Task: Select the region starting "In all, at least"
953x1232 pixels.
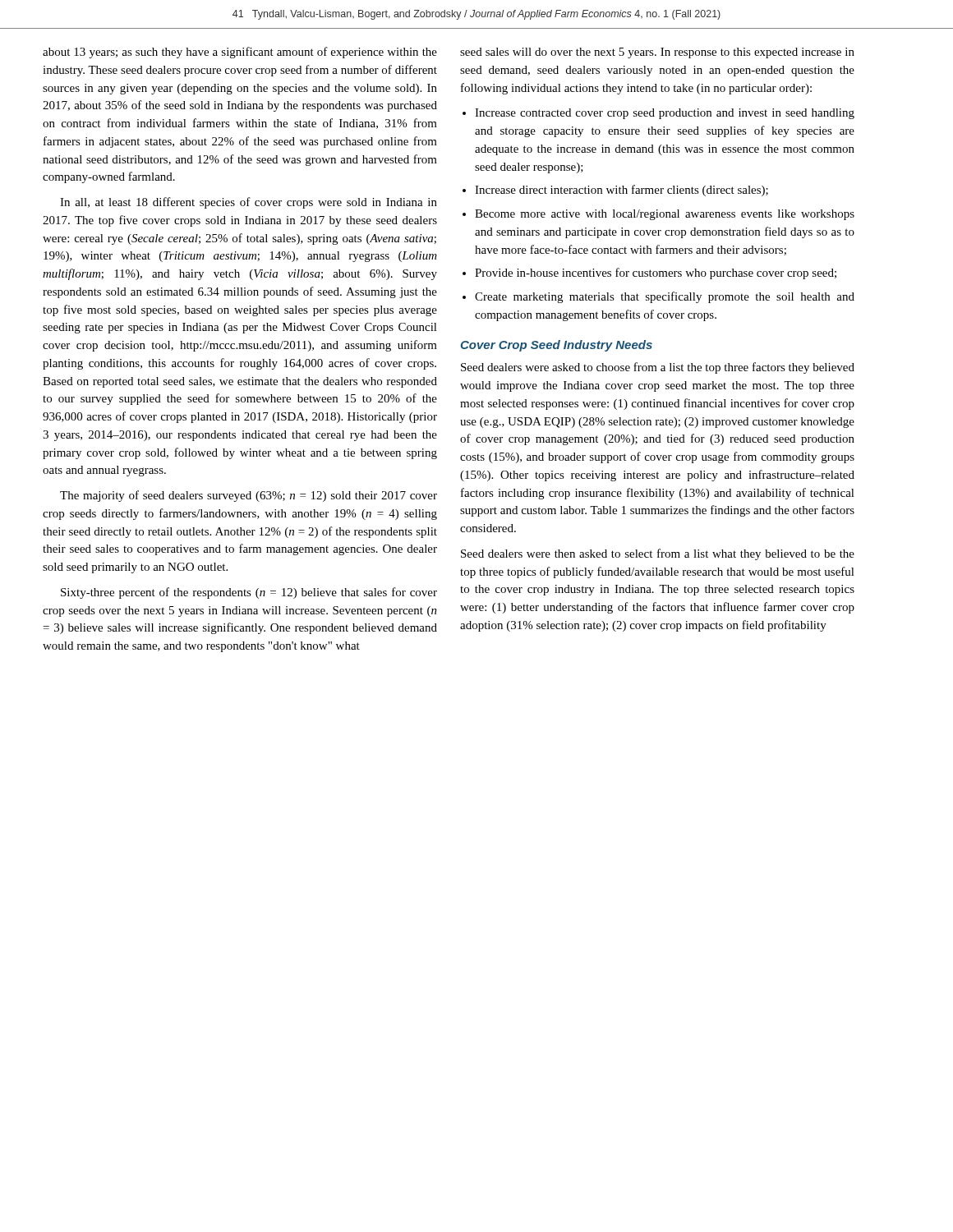Action: 240,337
